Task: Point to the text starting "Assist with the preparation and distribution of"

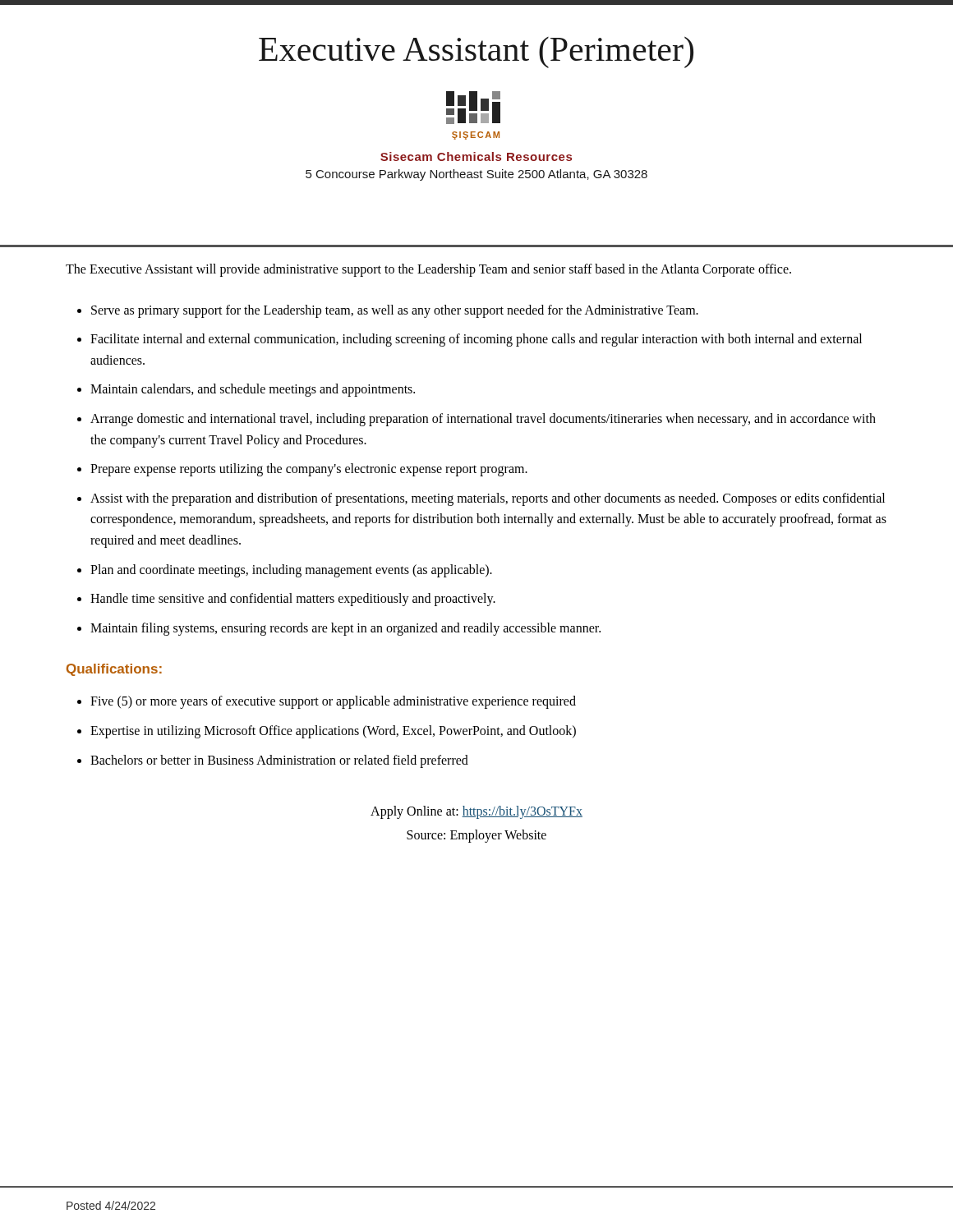Action: 488,519
